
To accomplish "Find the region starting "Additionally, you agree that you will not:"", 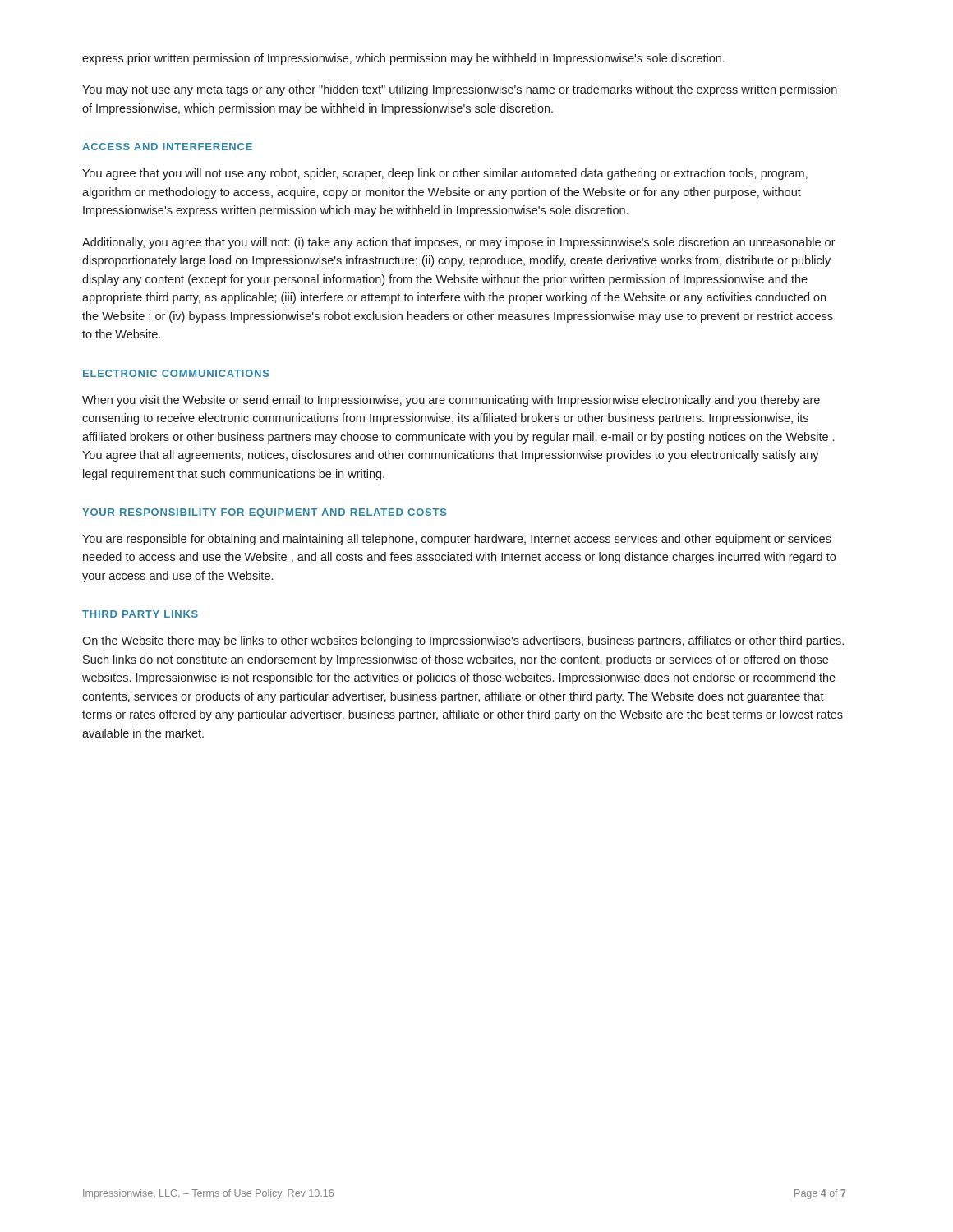I will [x=459, y=288].
